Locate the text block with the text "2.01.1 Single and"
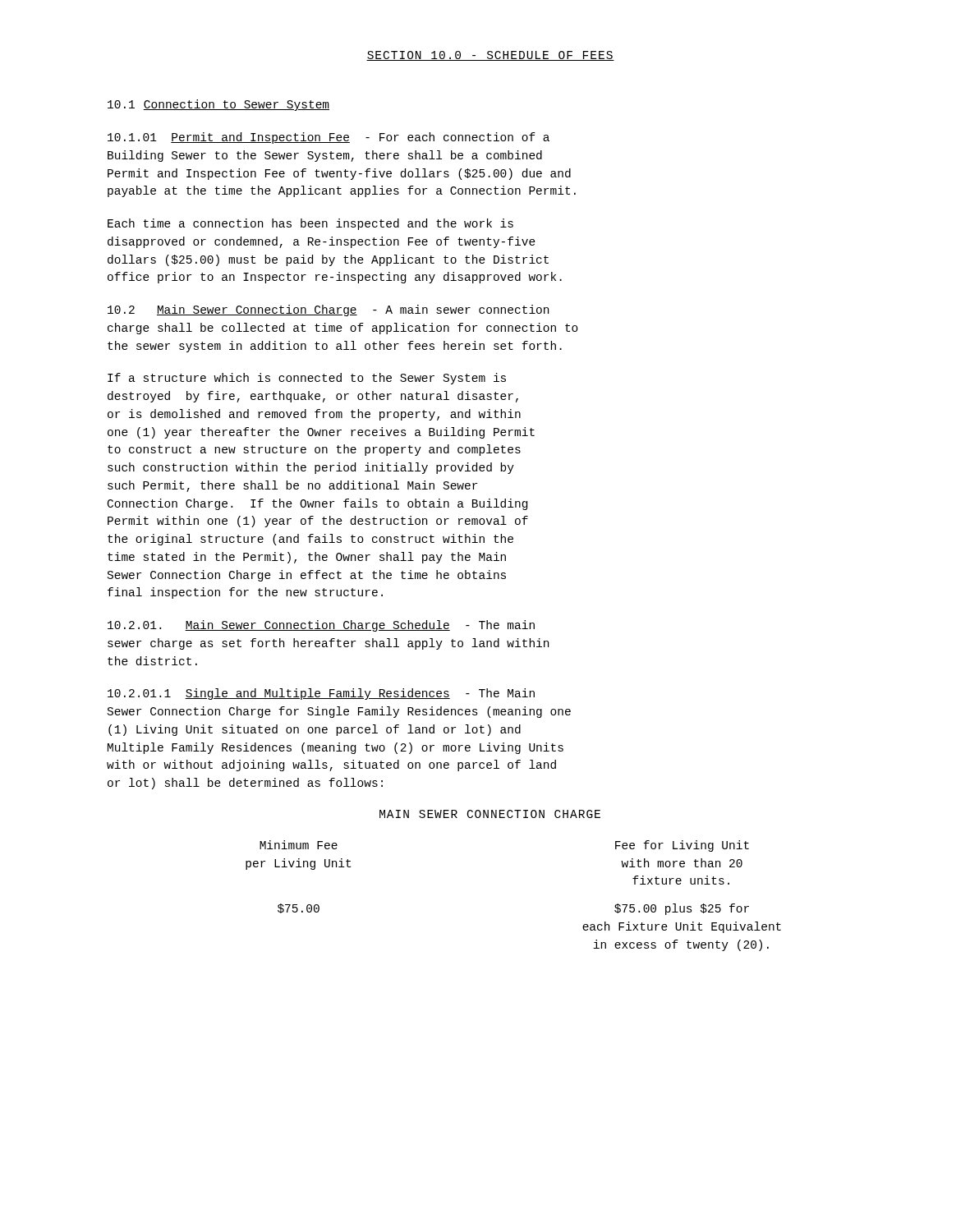 coord(339,739)
